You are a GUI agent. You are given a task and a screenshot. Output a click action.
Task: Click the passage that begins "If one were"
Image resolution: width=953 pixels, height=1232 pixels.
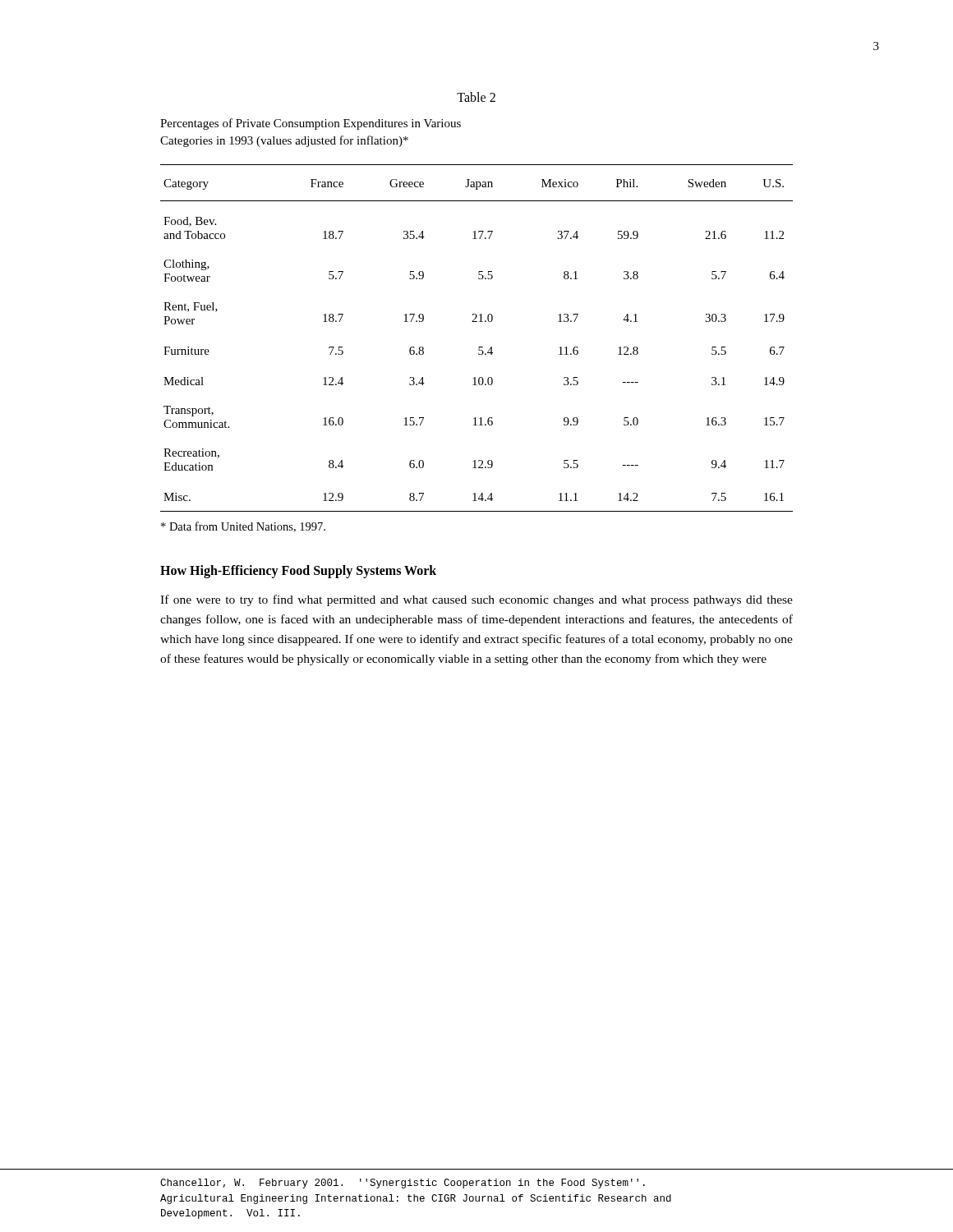pyautogui.click(x=476, y=629)
